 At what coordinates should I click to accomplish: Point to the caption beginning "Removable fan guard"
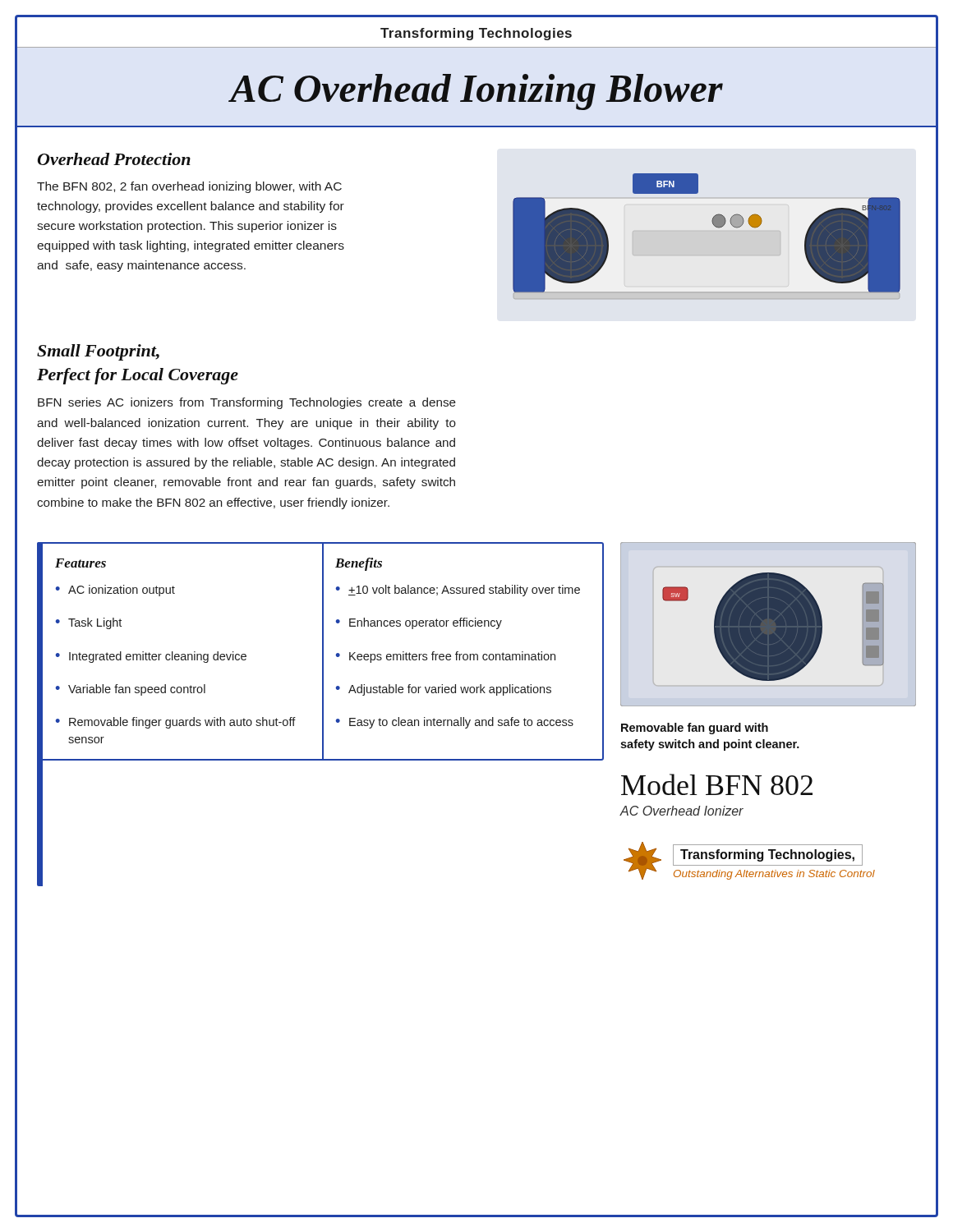pyautogui.click(x=768, y=736)
